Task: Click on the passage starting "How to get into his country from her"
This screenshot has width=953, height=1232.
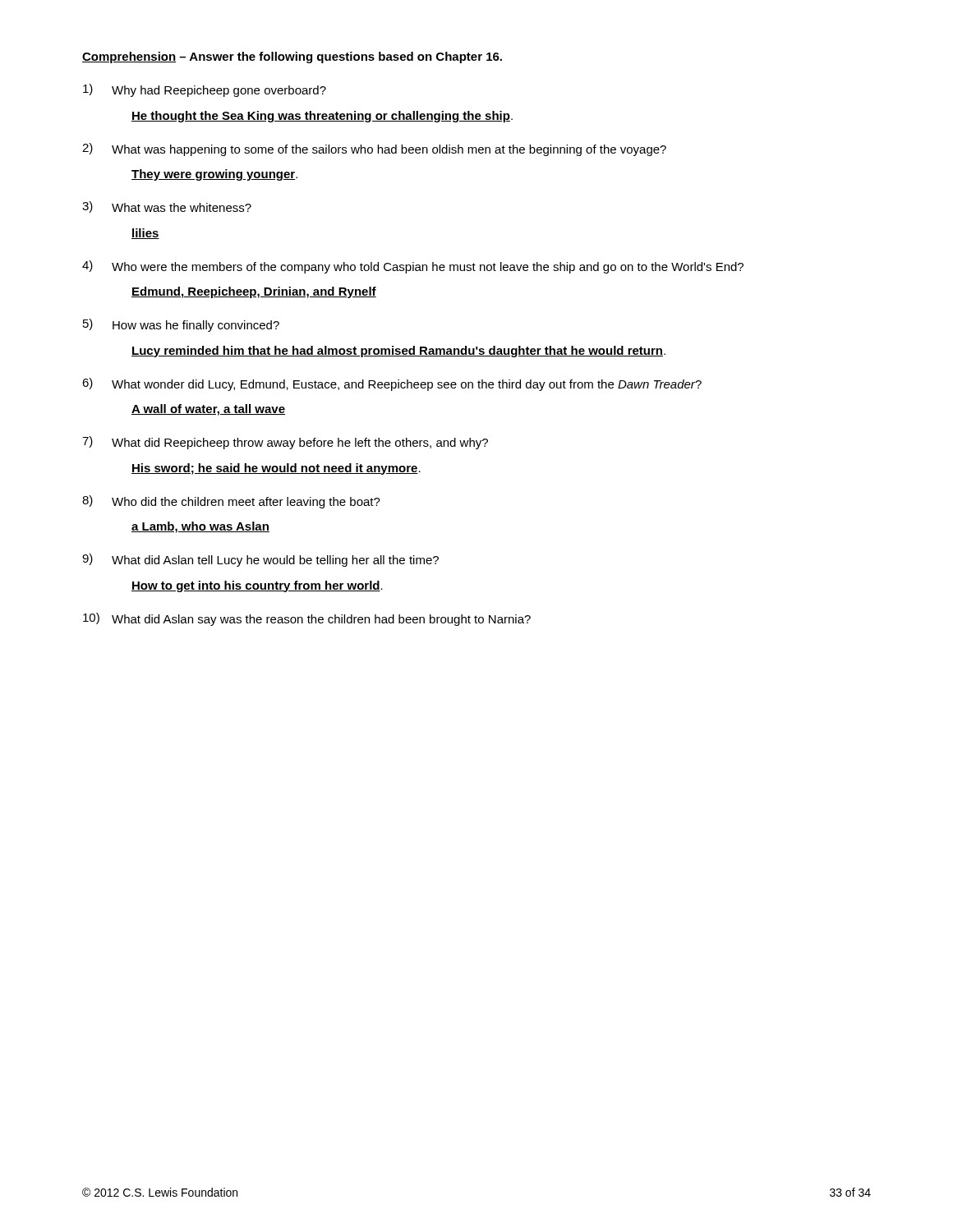Action: 257,585
